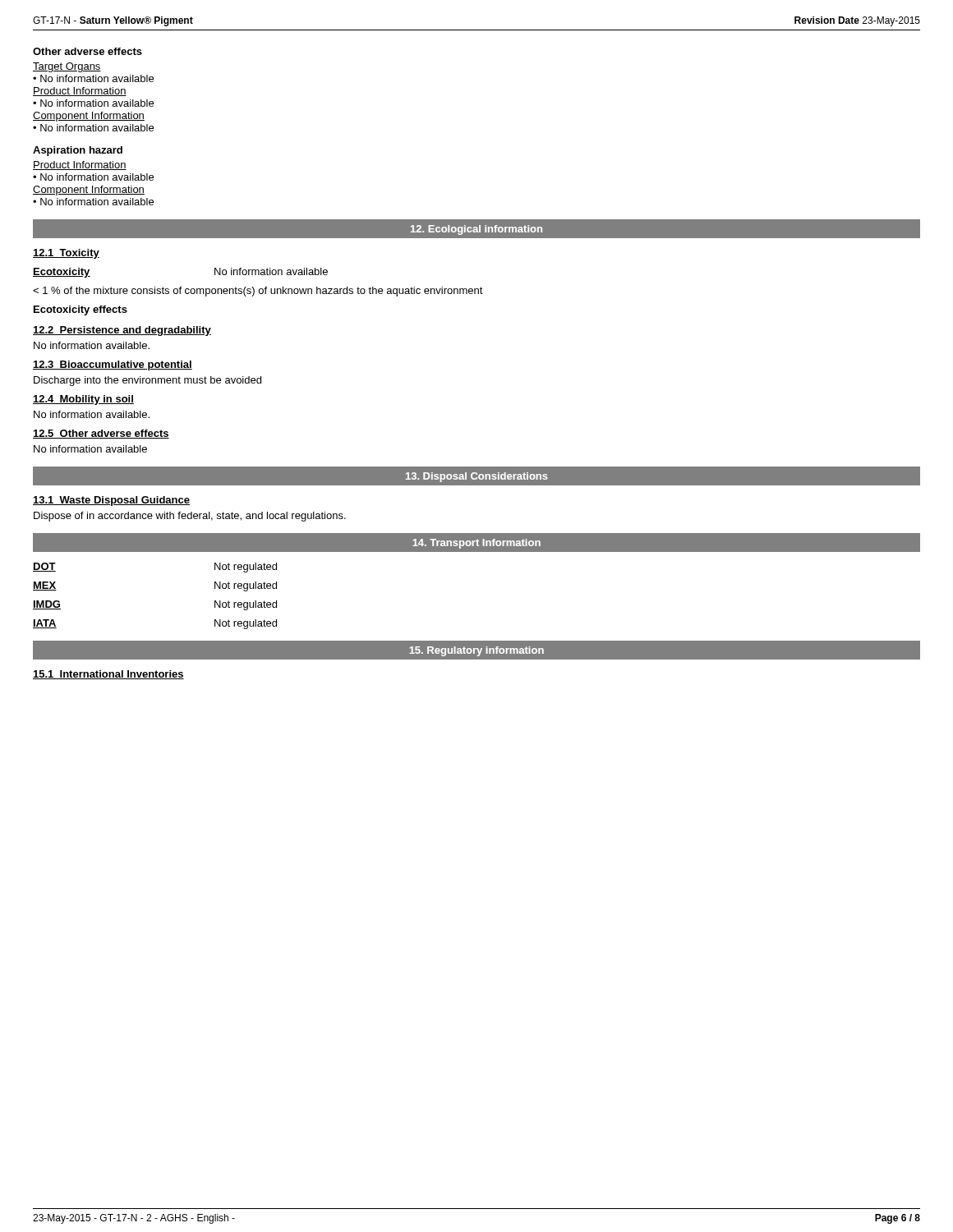The width and height of the screenshot is (953, 1232).
Task: Navigate to the block starting "12. Ecological information"
Action: pos(476,229)
